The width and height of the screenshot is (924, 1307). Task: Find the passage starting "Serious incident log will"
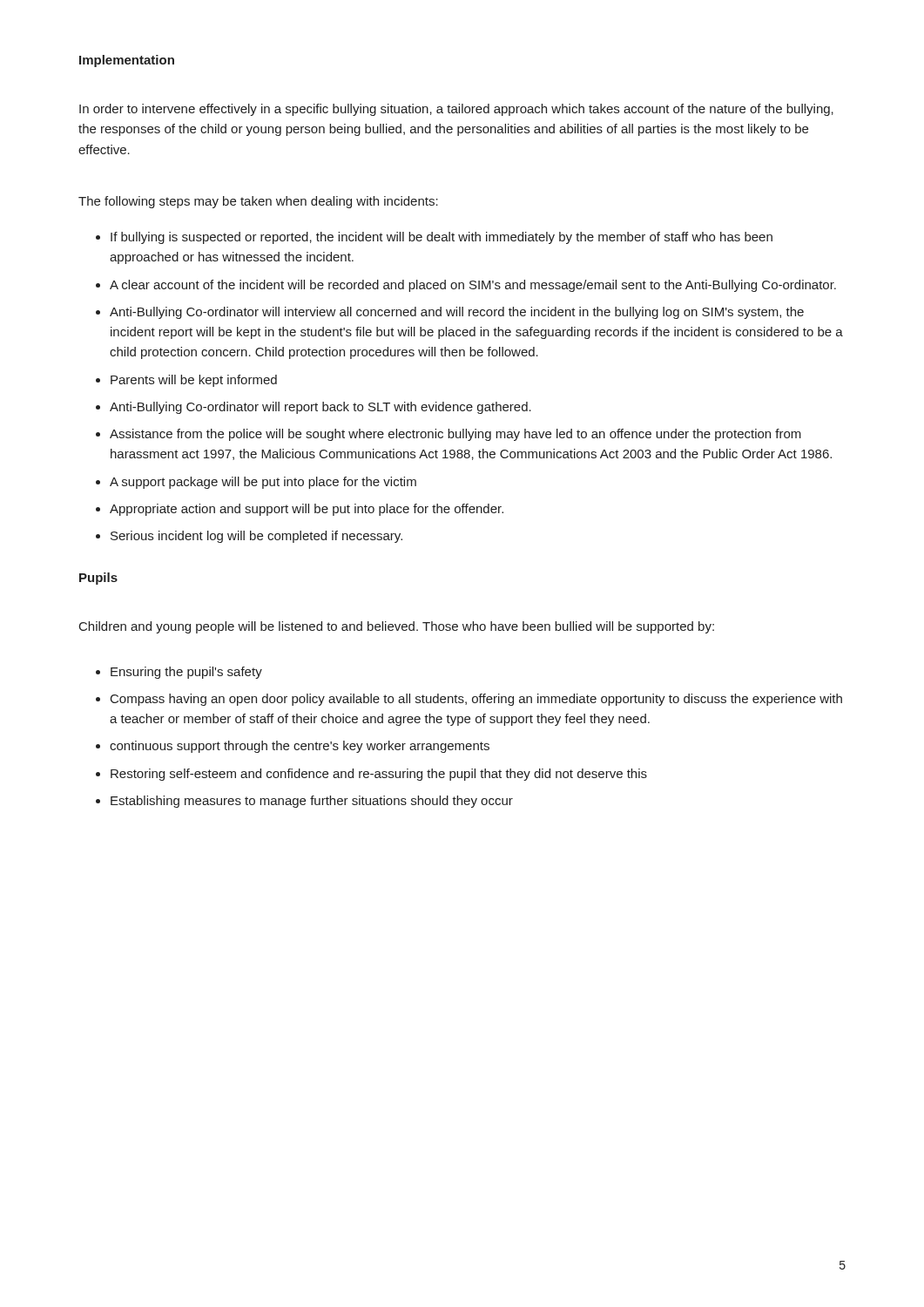pyautogui.click(x=257, y=535)
